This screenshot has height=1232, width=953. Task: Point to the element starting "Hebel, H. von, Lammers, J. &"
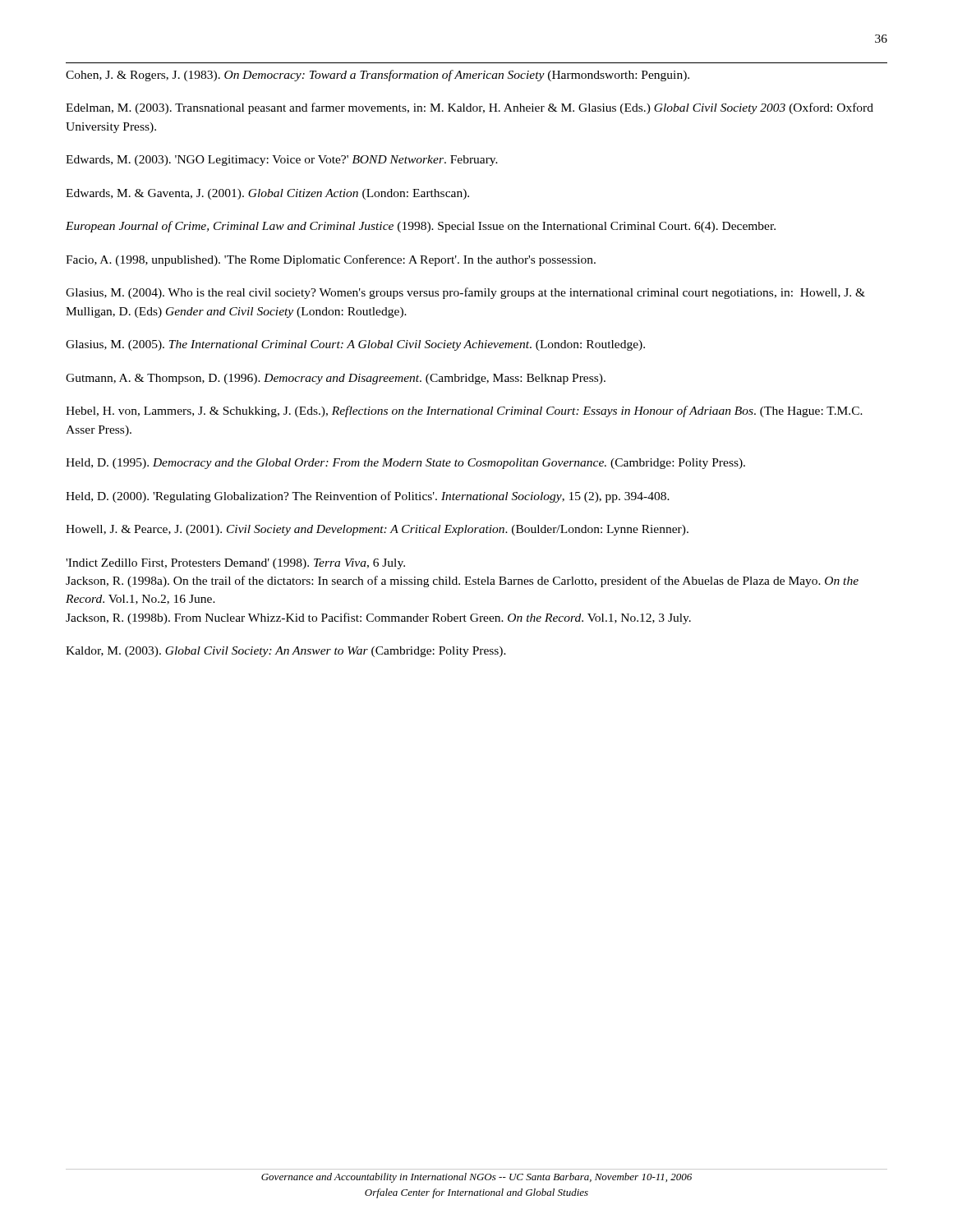point(464,420)
